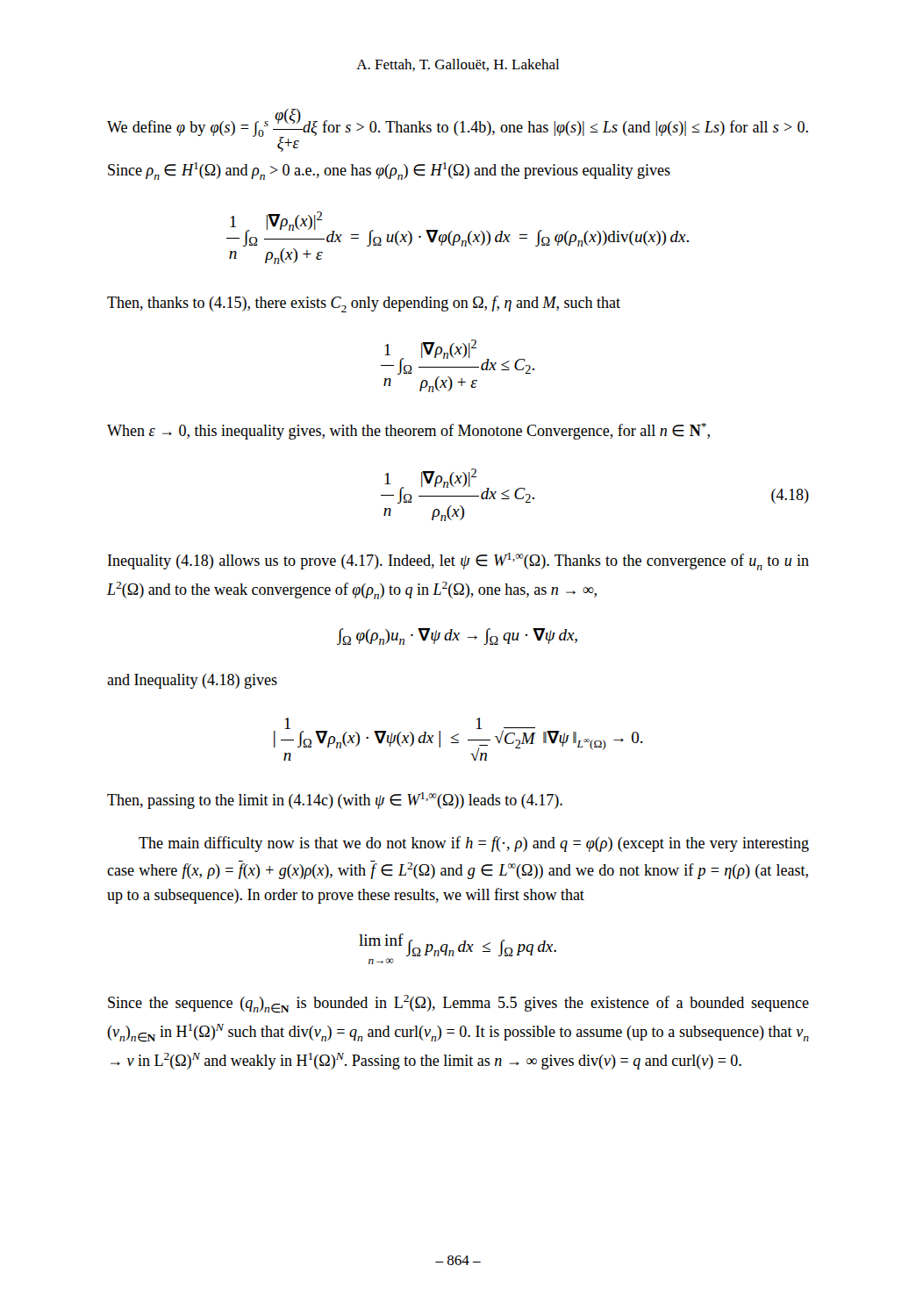Image resolution: width=916 pixels, height=1316 pixels.
Task: Locate the text "and Inequality (4.18) gives"
Action: [192, 680]
